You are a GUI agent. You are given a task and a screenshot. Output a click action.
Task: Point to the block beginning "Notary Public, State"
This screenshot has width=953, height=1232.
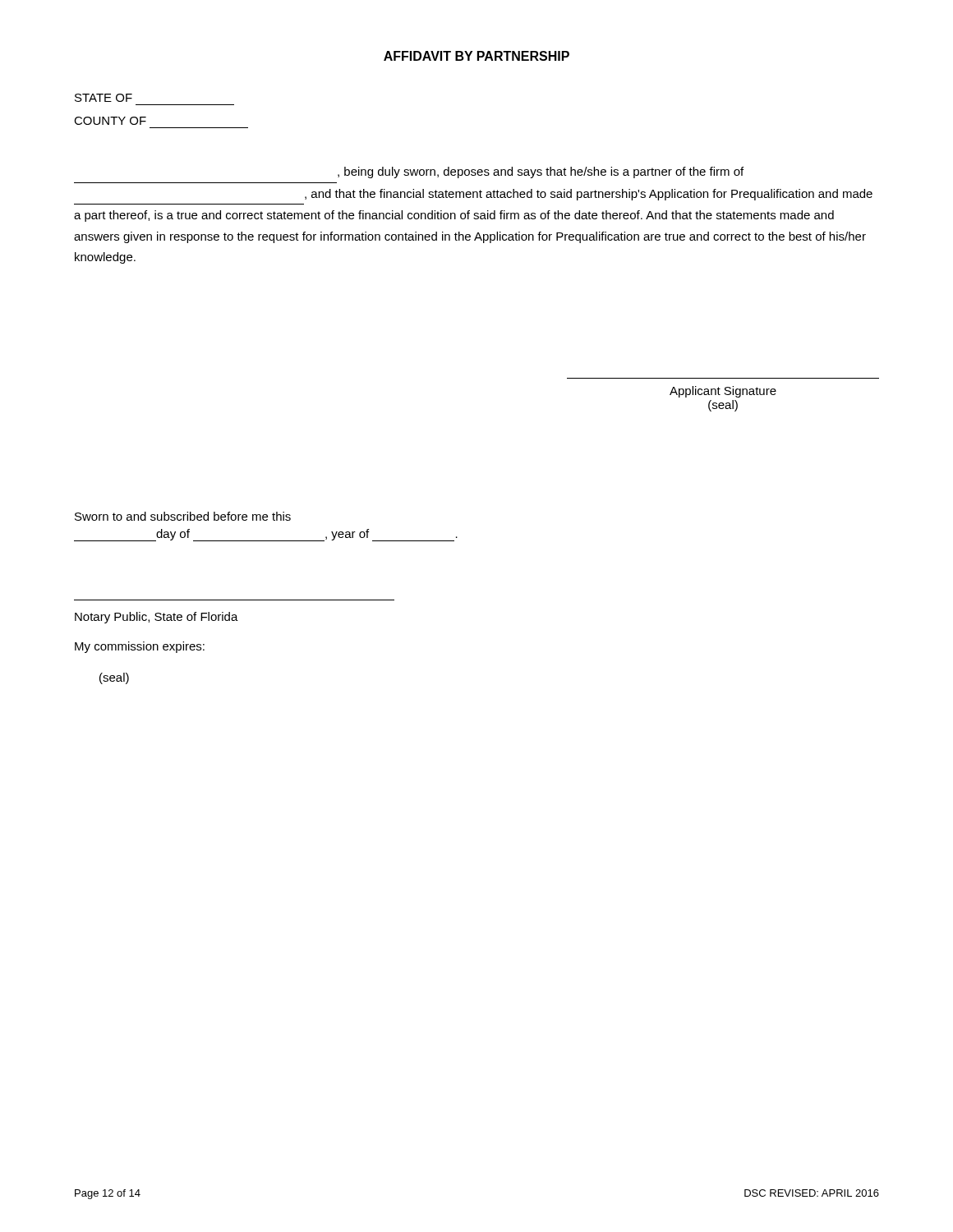pos(156,616)
